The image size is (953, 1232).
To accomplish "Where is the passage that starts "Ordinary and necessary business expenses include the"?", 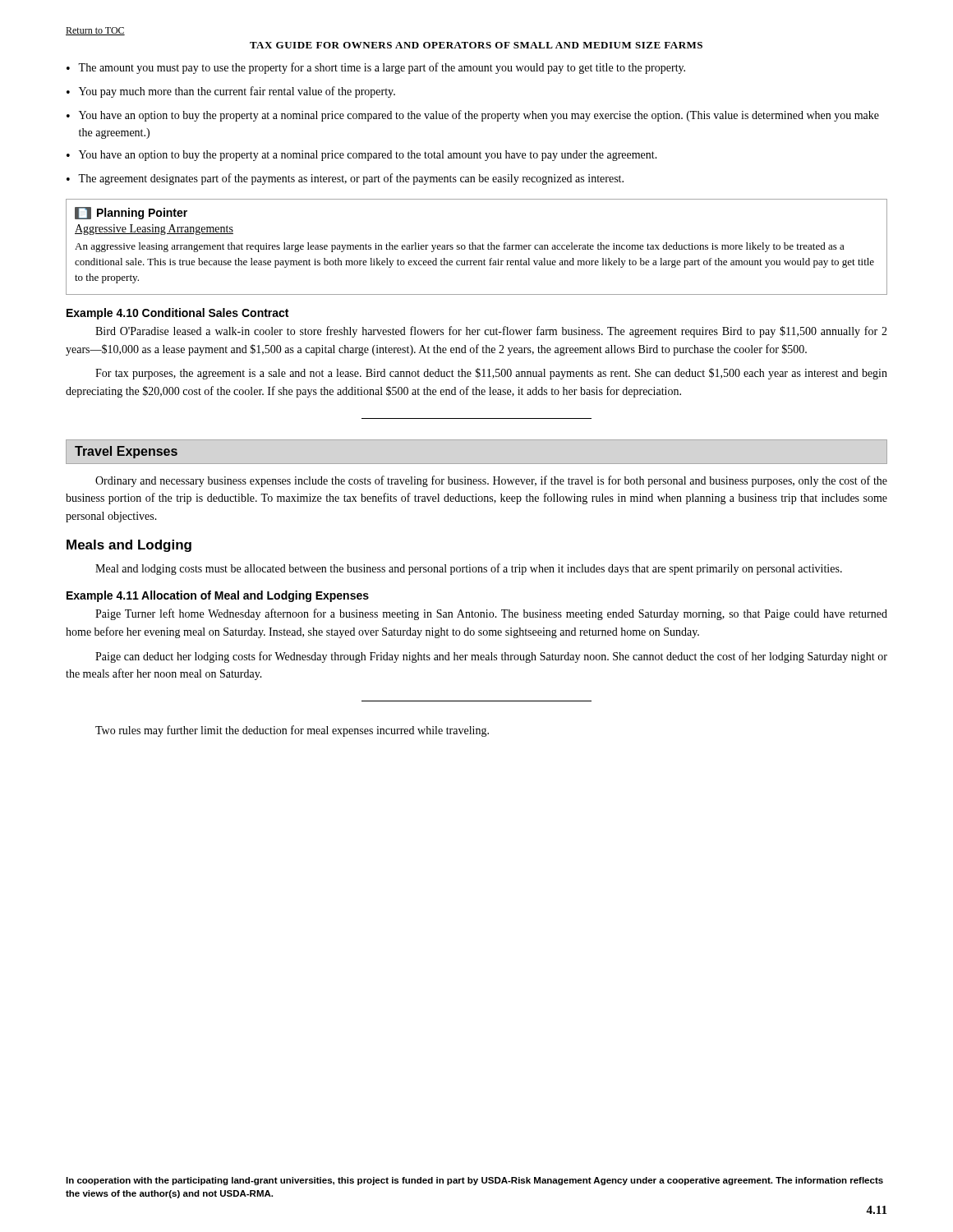I will pyautogui.click(x=476, y=498).
